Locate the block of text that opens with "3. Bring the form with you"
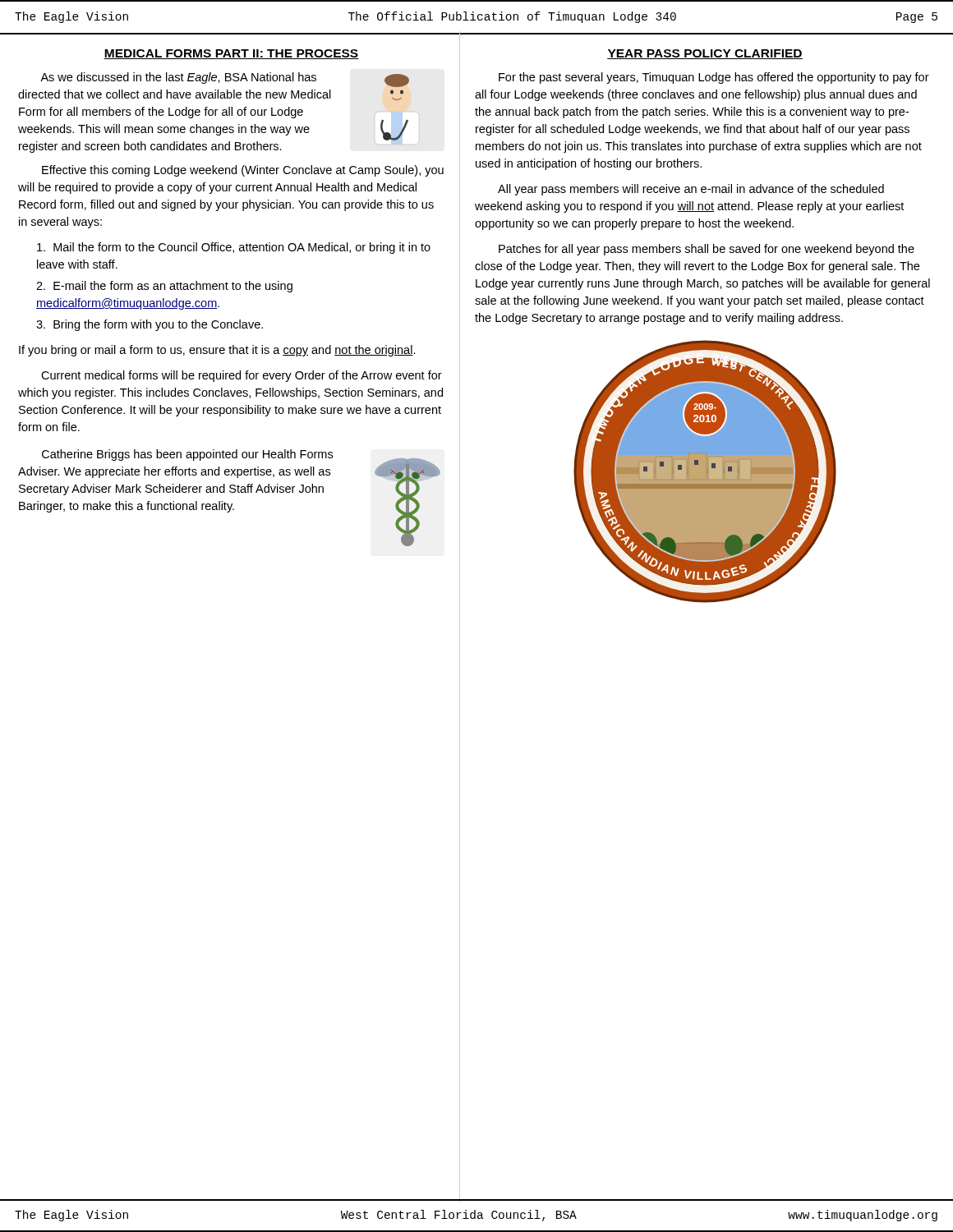Viewport: 953px width, 1232px height. [150, 325]
